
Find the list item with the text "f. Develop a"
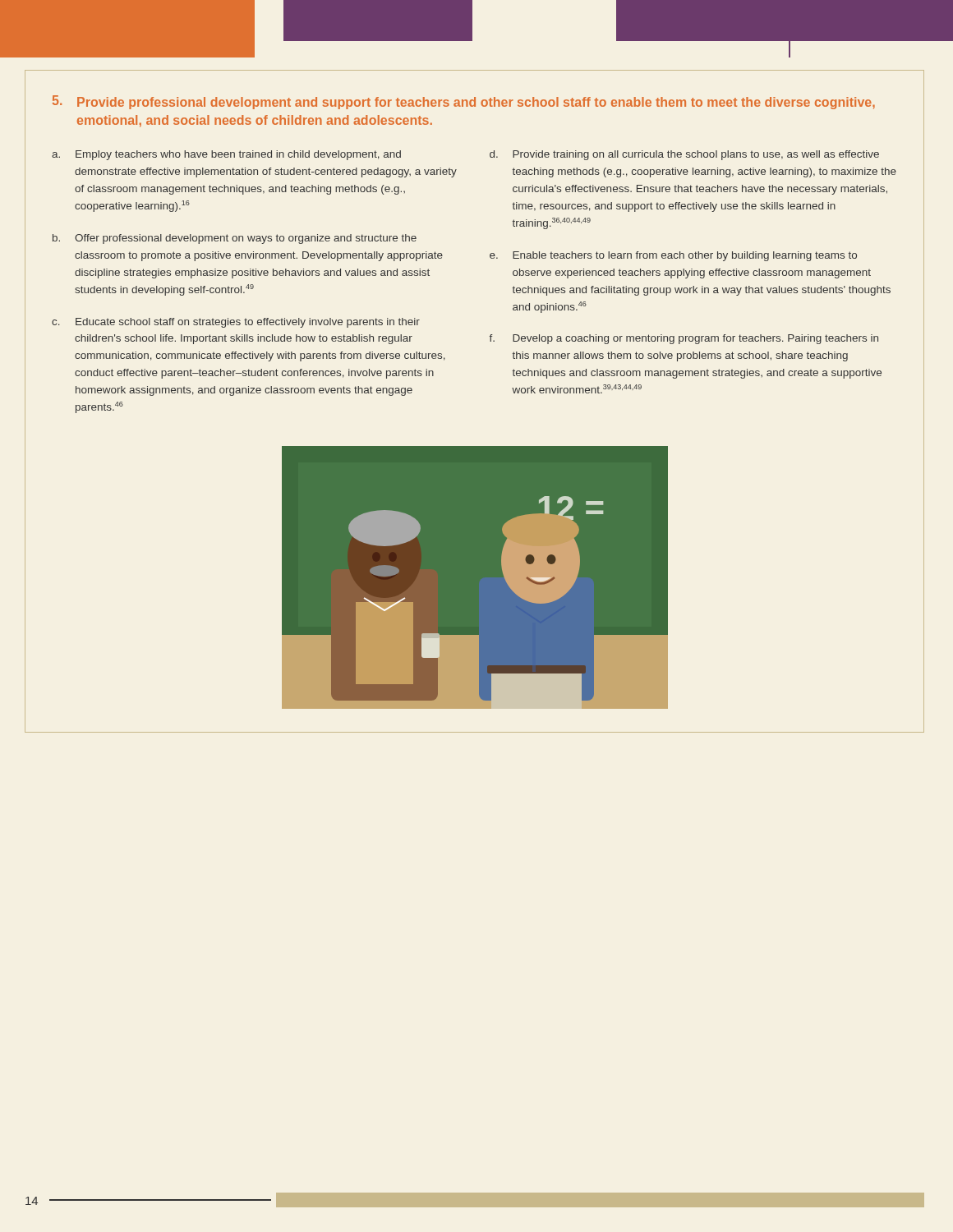tap(693, 365)
